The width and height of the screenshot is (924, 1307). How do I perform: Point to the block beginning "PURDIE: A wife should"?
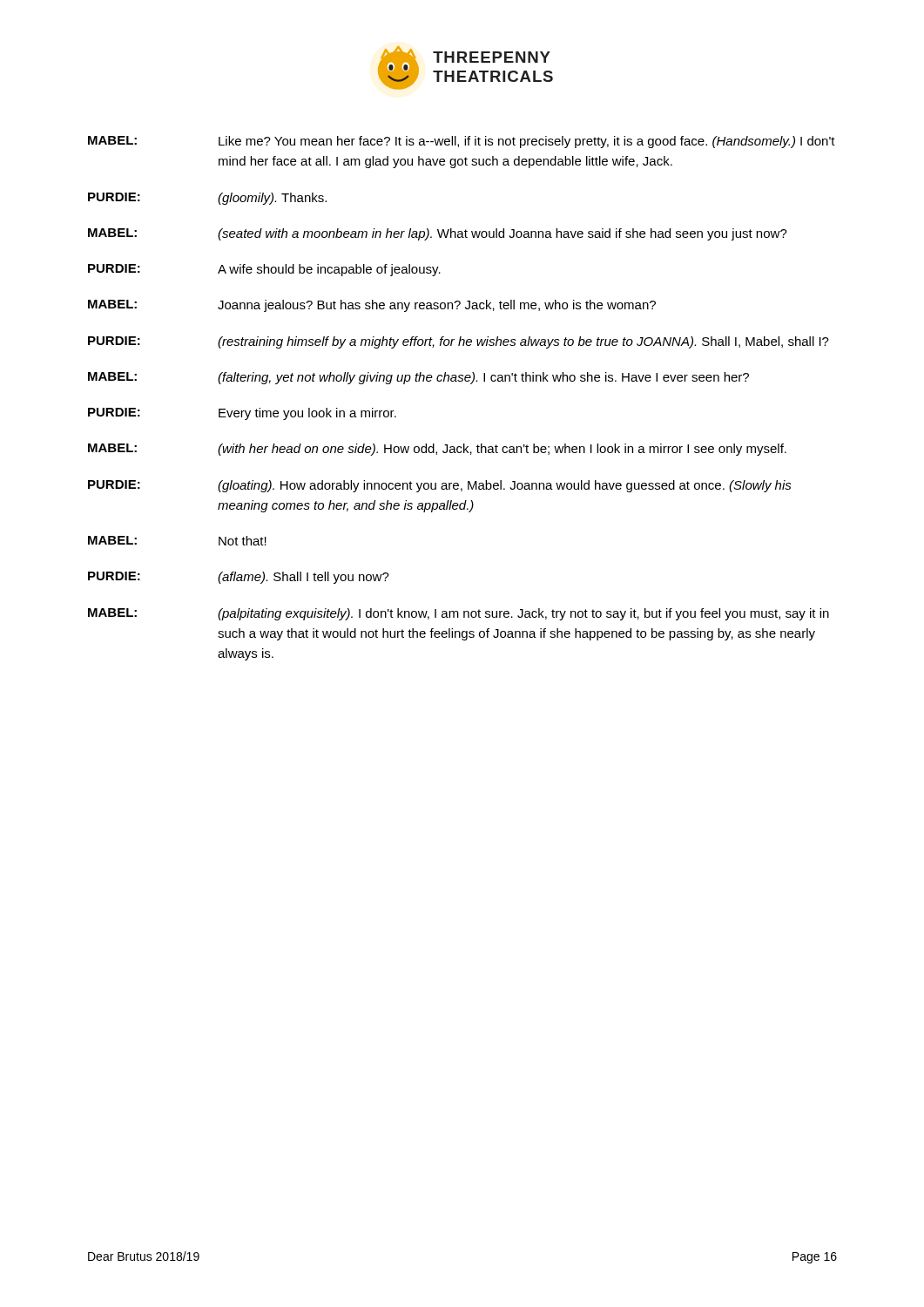coord(264,270)
